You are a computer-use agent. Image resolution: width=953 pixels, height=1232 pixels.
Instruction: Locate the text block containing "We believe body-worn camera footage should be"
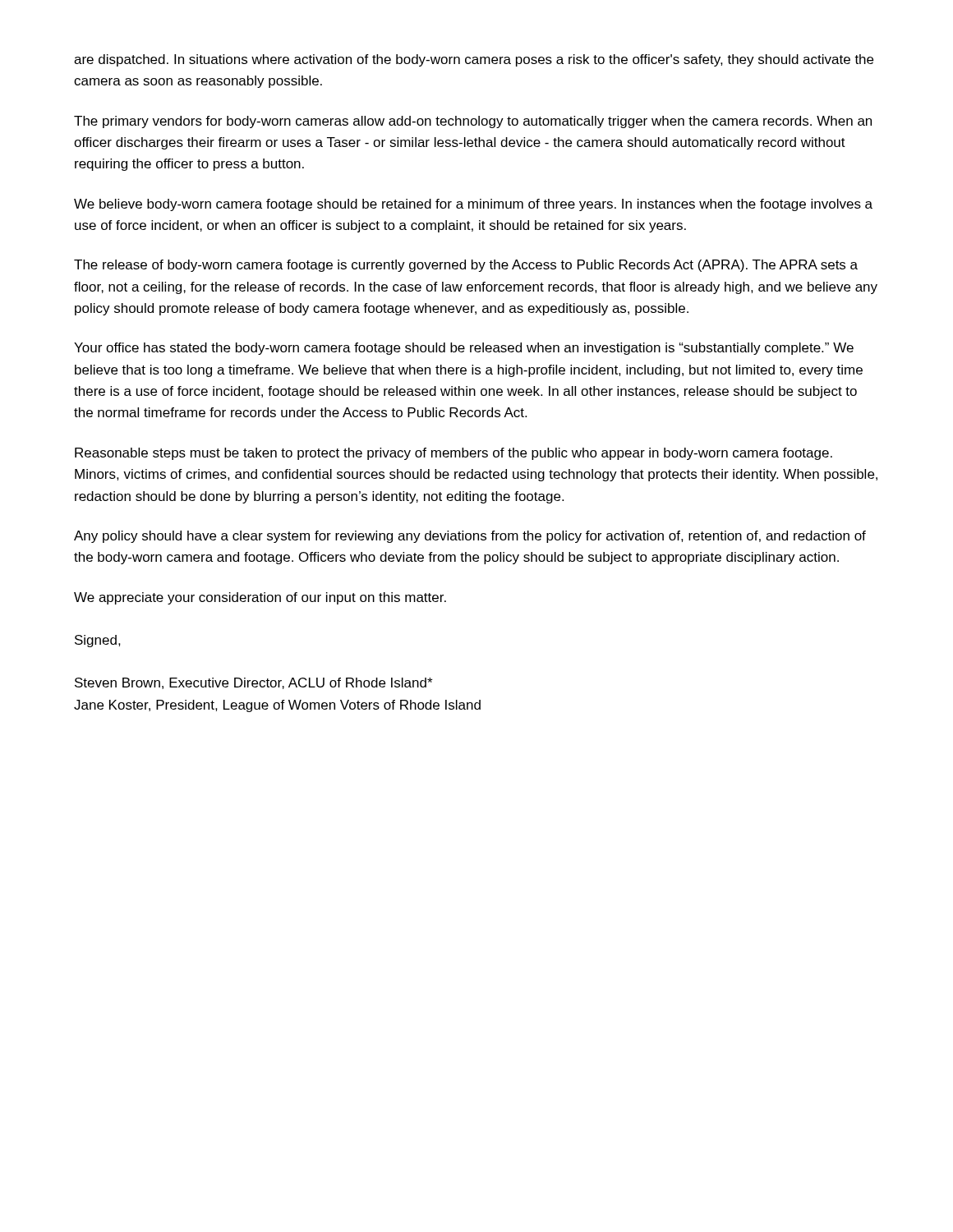pos(473,215)
